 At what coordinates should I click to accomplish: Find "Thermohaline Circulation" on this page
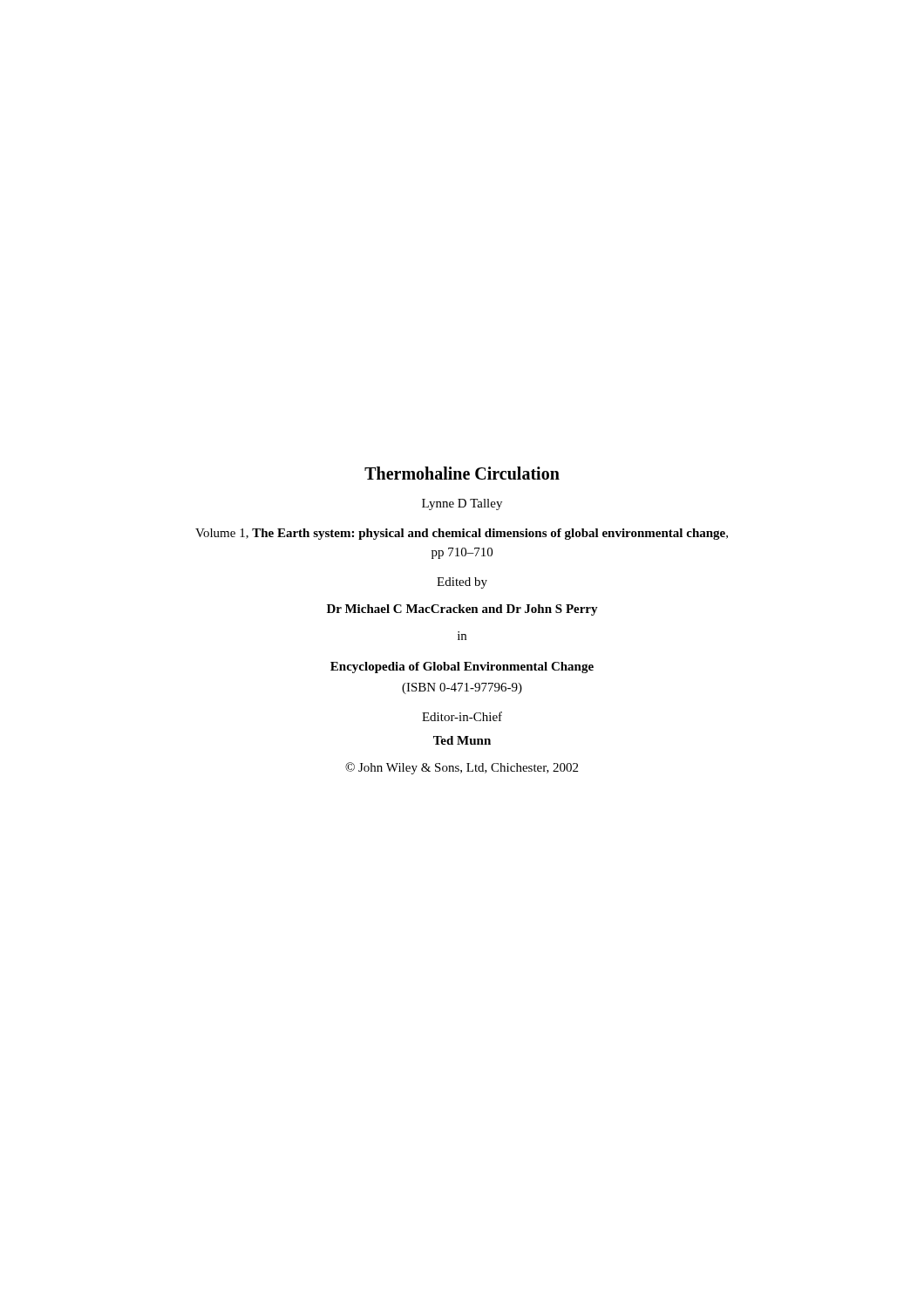point(462,473)
